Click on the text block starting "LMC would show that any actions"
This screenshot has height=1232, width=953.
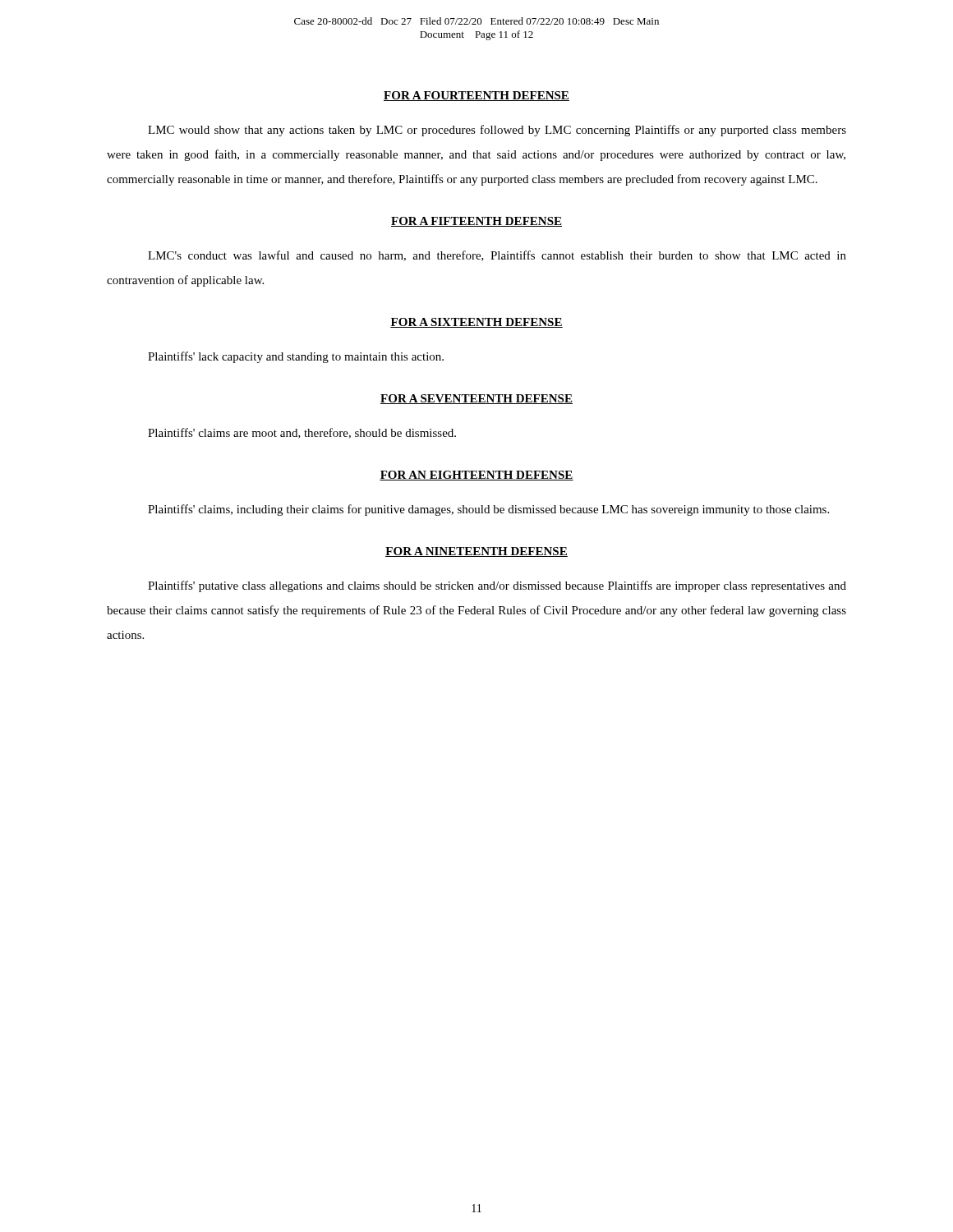[x=476, y=154]
